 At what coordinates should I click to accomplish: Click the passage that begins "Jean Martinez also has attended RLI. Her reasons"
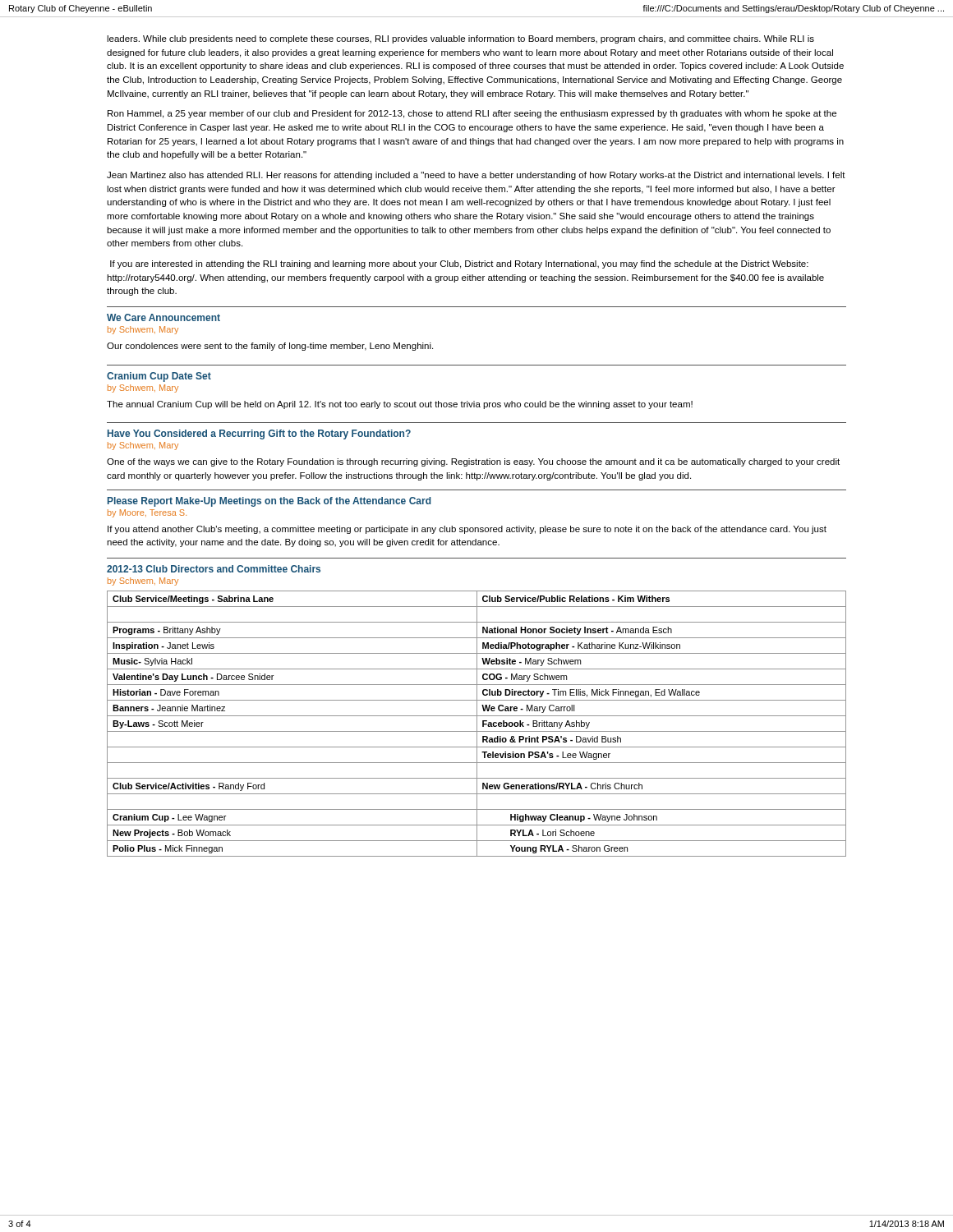click(476, 209)
